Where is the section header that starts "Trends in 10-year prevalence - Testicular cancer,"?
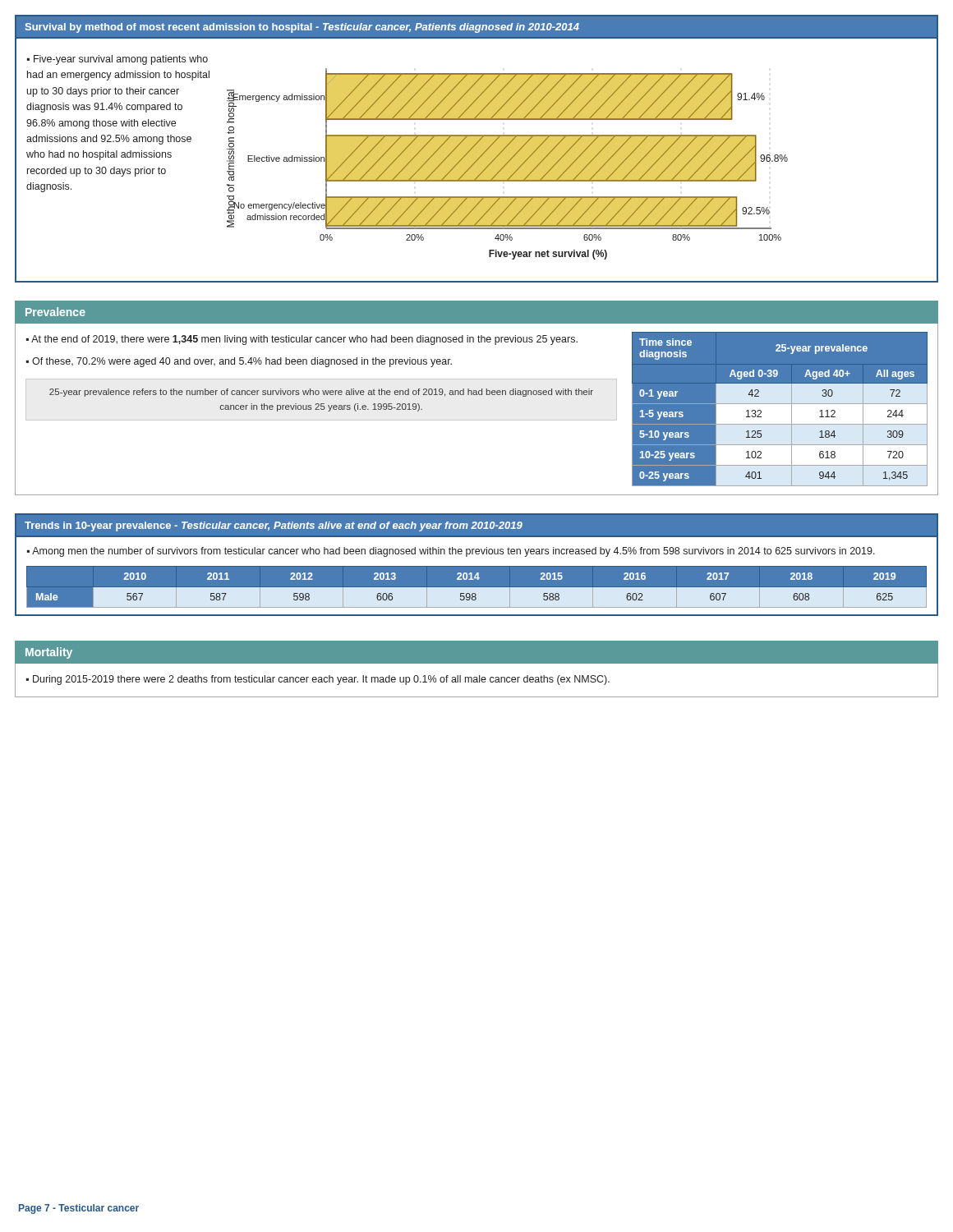This screenshot has height=1232, width=953. [274, 525]
